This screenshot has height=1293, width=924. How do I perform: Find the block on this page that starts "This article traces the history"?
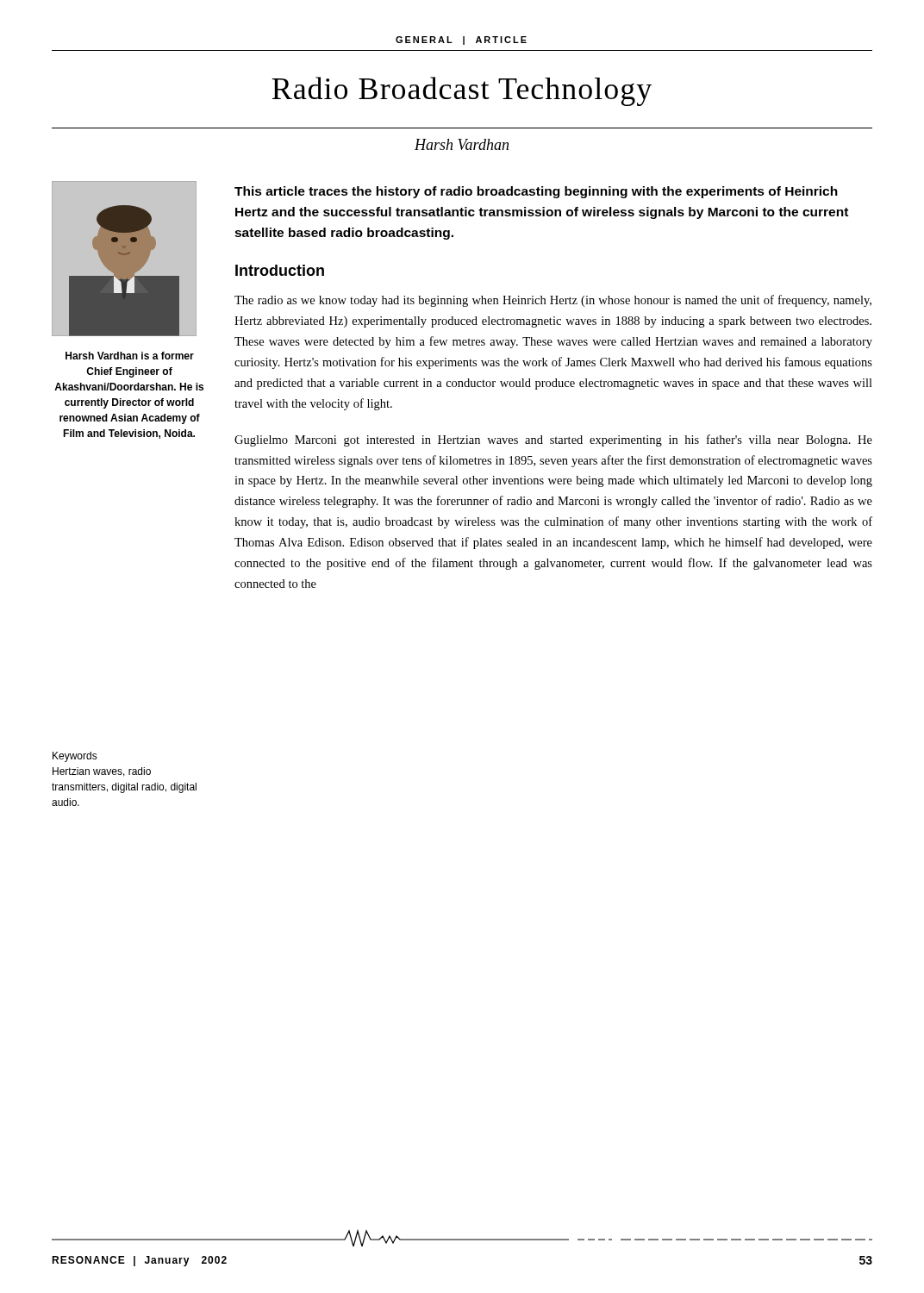(x=541, y=212)
